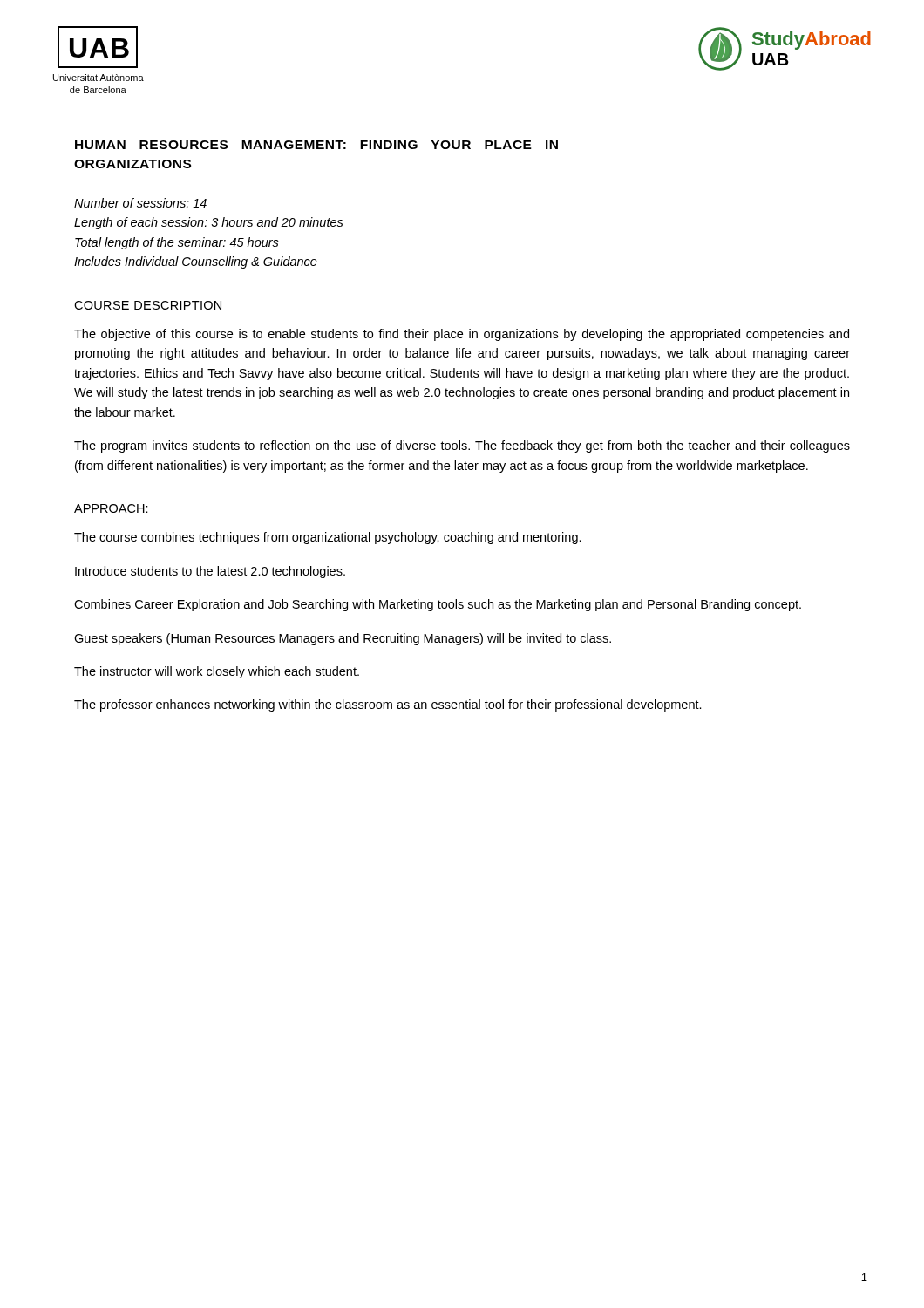924x1308 pixels.
Task: Click on the text block with the text "Guest speakers (Human Resources Managers and"
Action: (x=343, y=638)
